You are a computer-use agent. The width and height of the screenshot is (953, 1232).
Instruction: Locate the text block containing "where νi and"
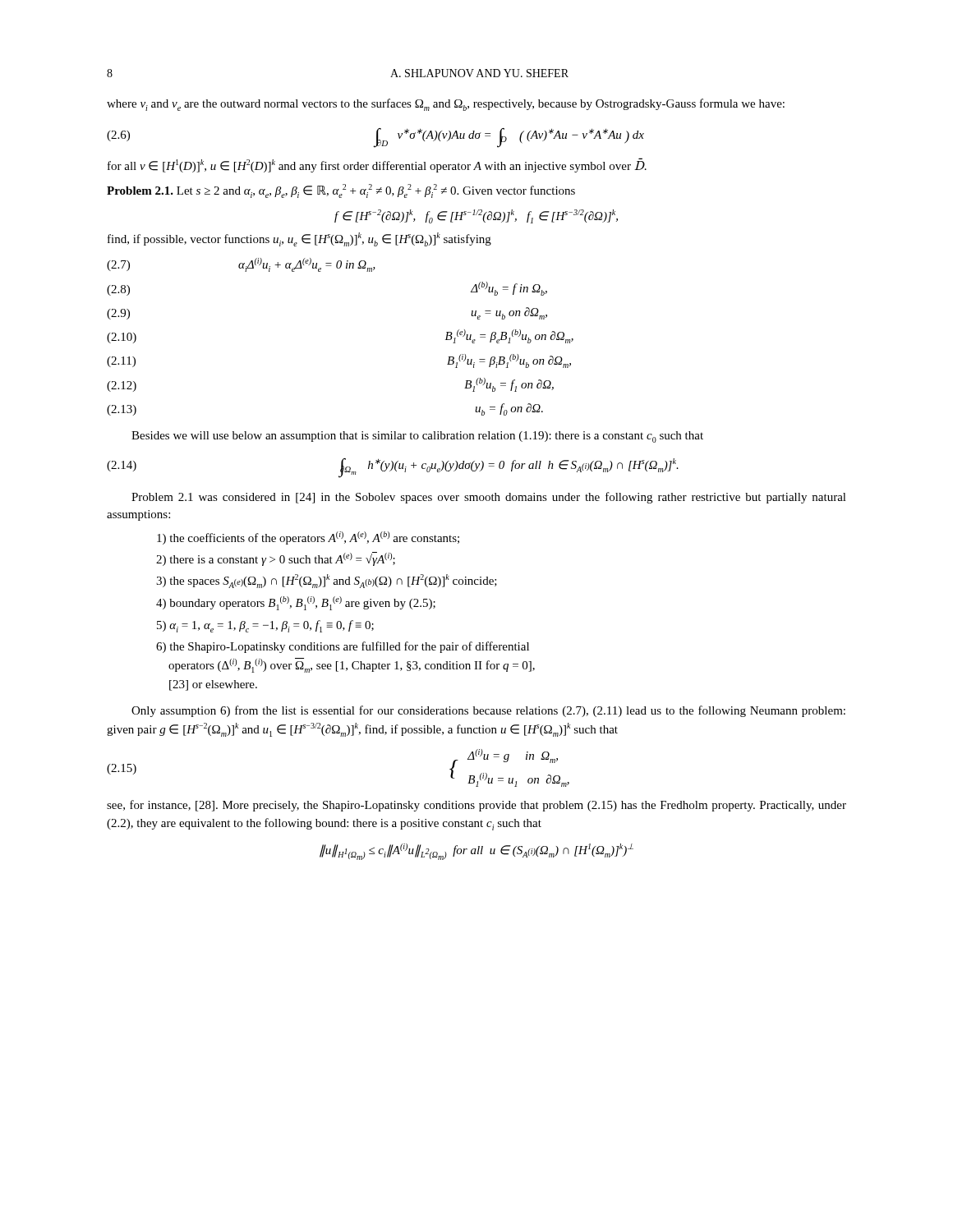pos(476,105)
